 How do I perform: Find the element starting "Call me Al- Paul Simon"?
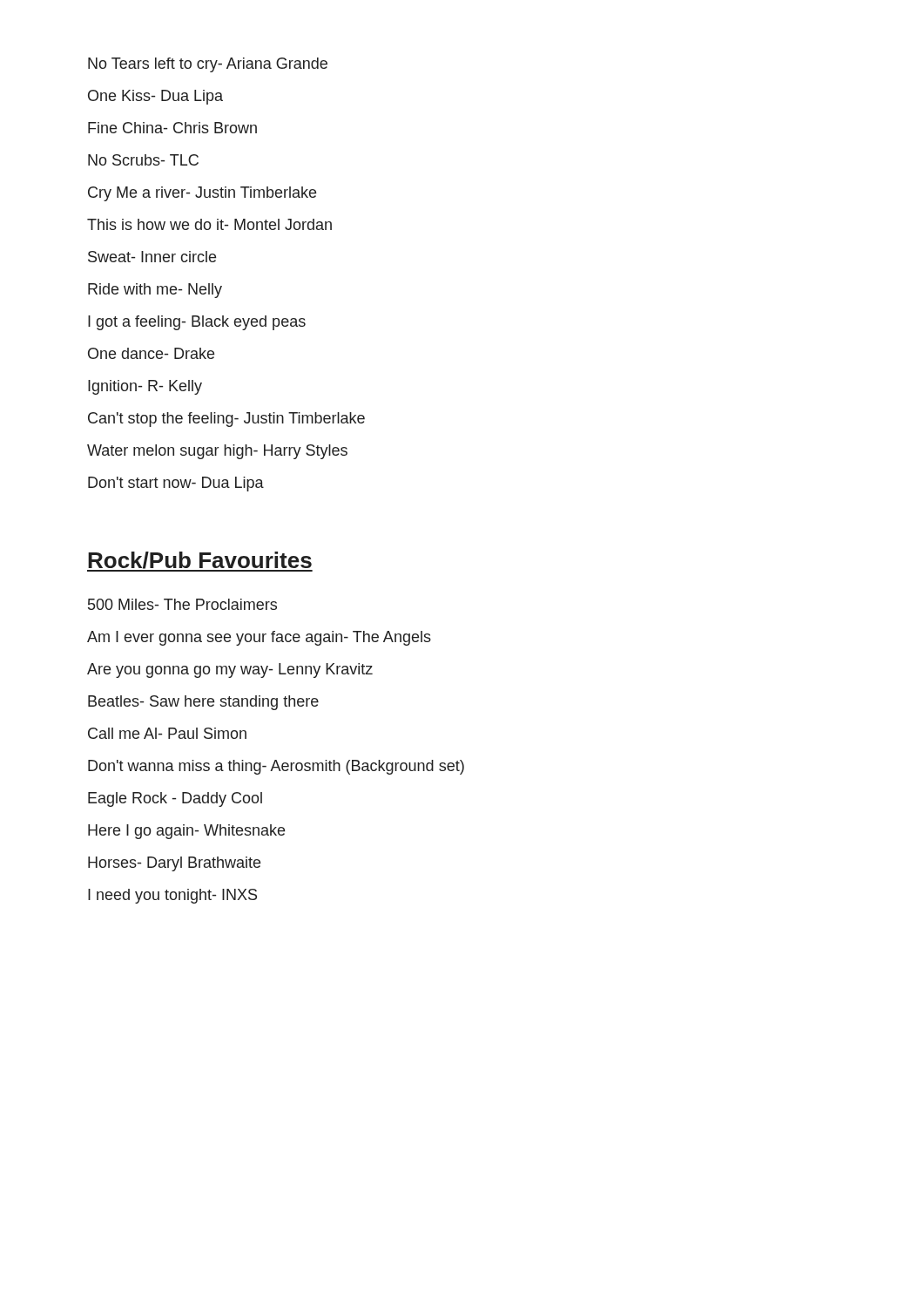[167, 734]
